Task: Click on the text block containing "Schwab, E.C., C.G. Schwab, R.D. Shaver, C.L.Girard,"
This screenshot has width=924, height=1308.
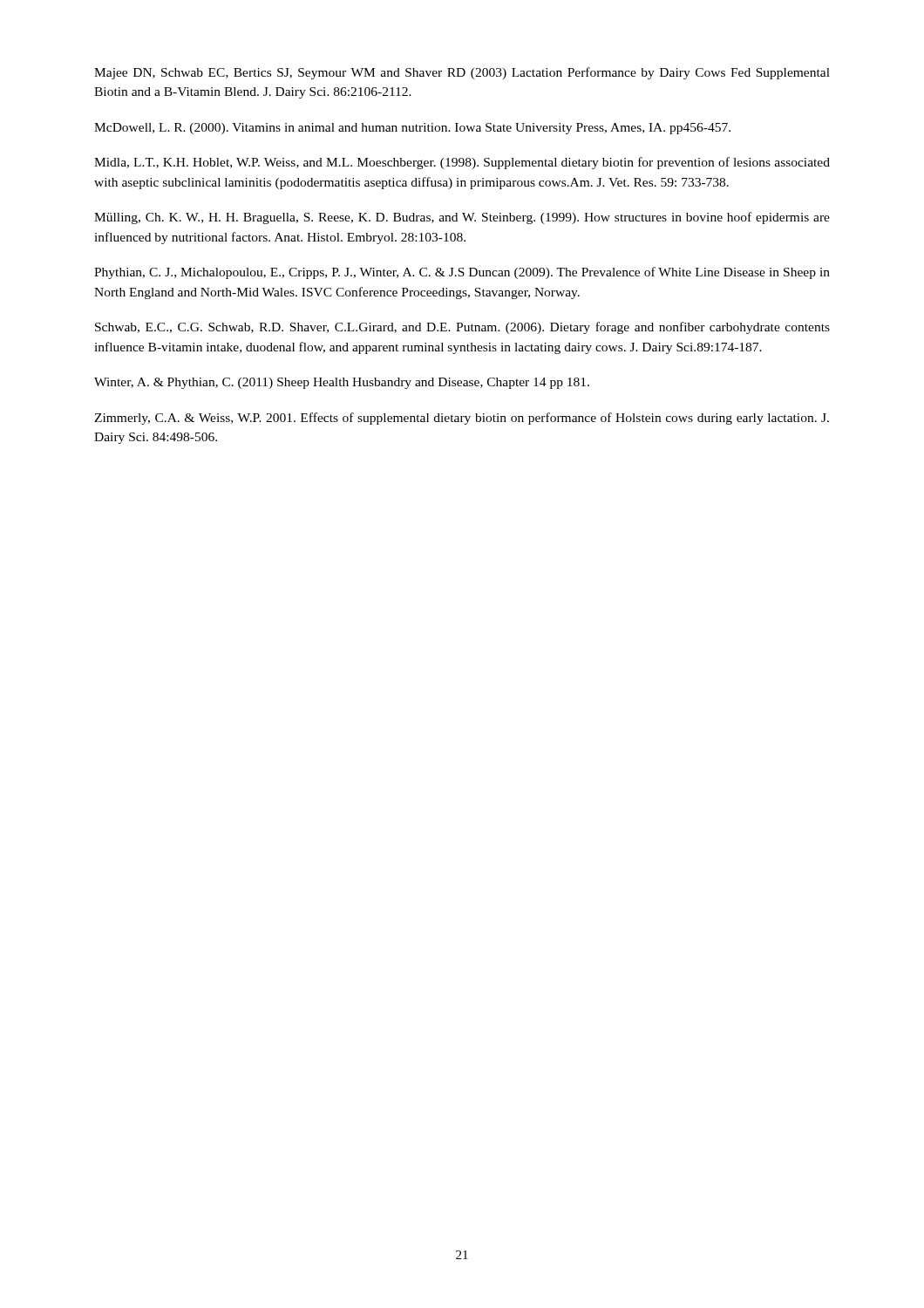Action: pos(462,337)
